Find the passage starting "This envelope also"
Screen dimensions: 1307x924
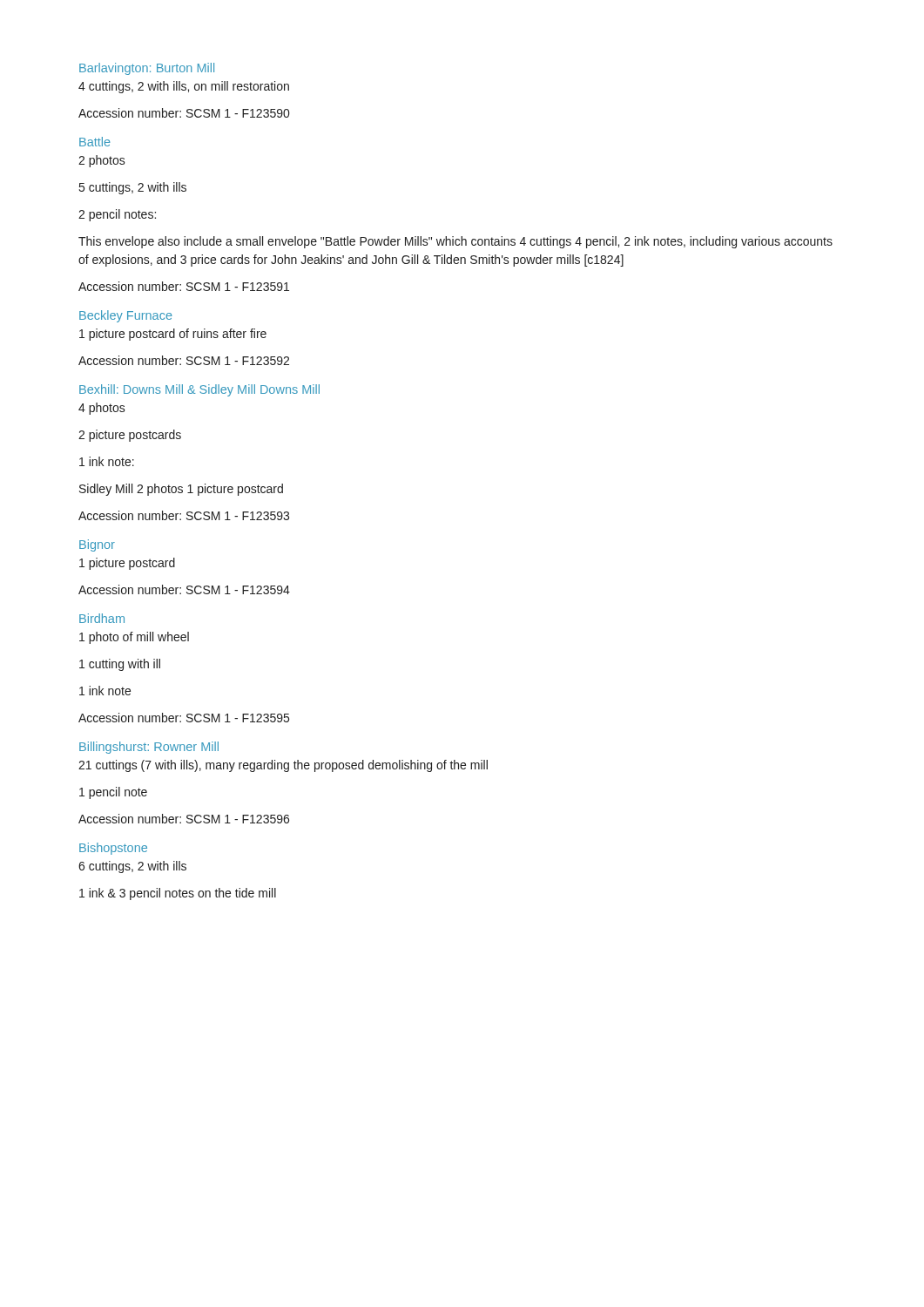pyautogui.click(x=462, y=251)
